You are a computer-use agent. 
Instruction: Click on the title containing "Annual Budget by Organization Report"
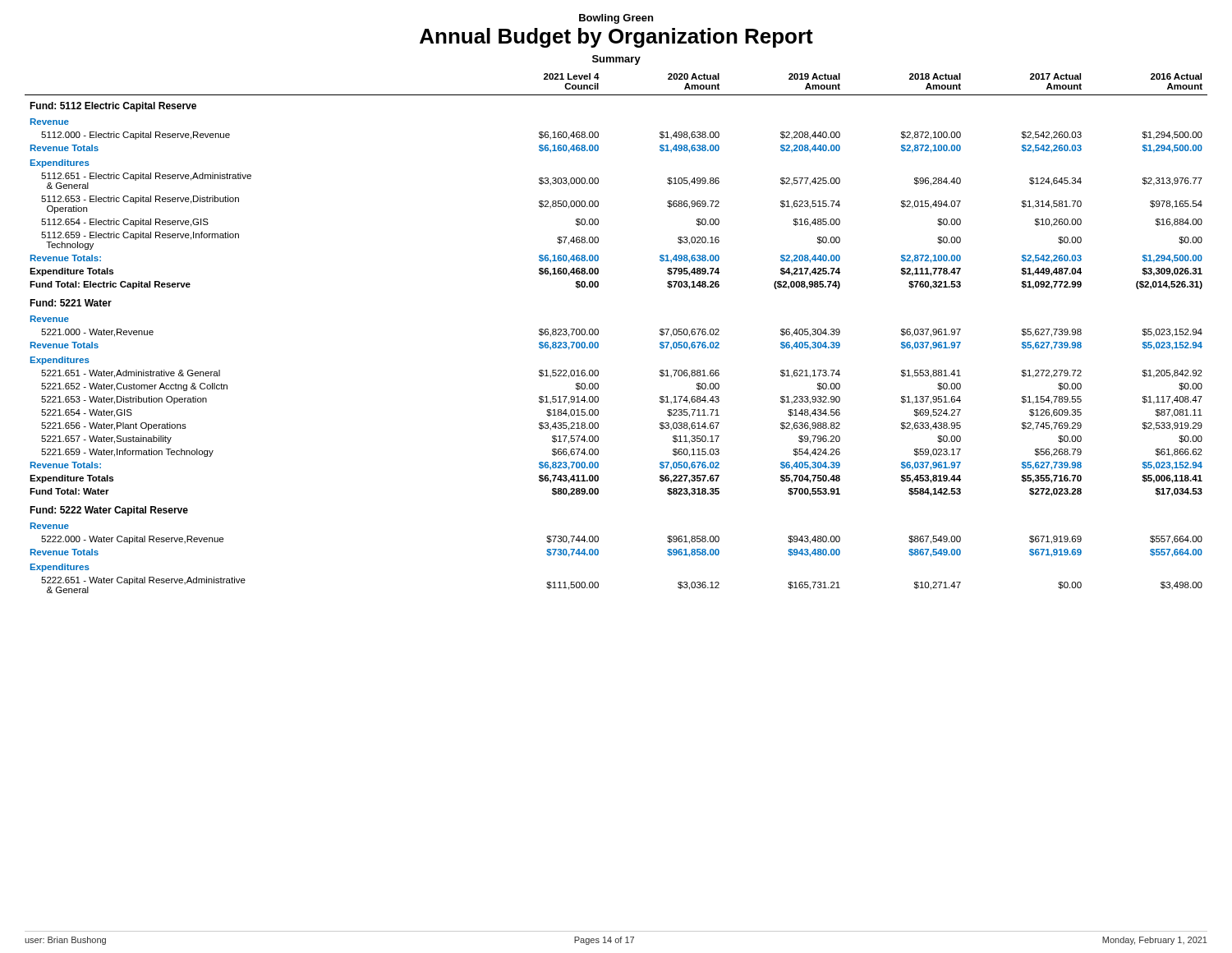(x=616, y=36)
